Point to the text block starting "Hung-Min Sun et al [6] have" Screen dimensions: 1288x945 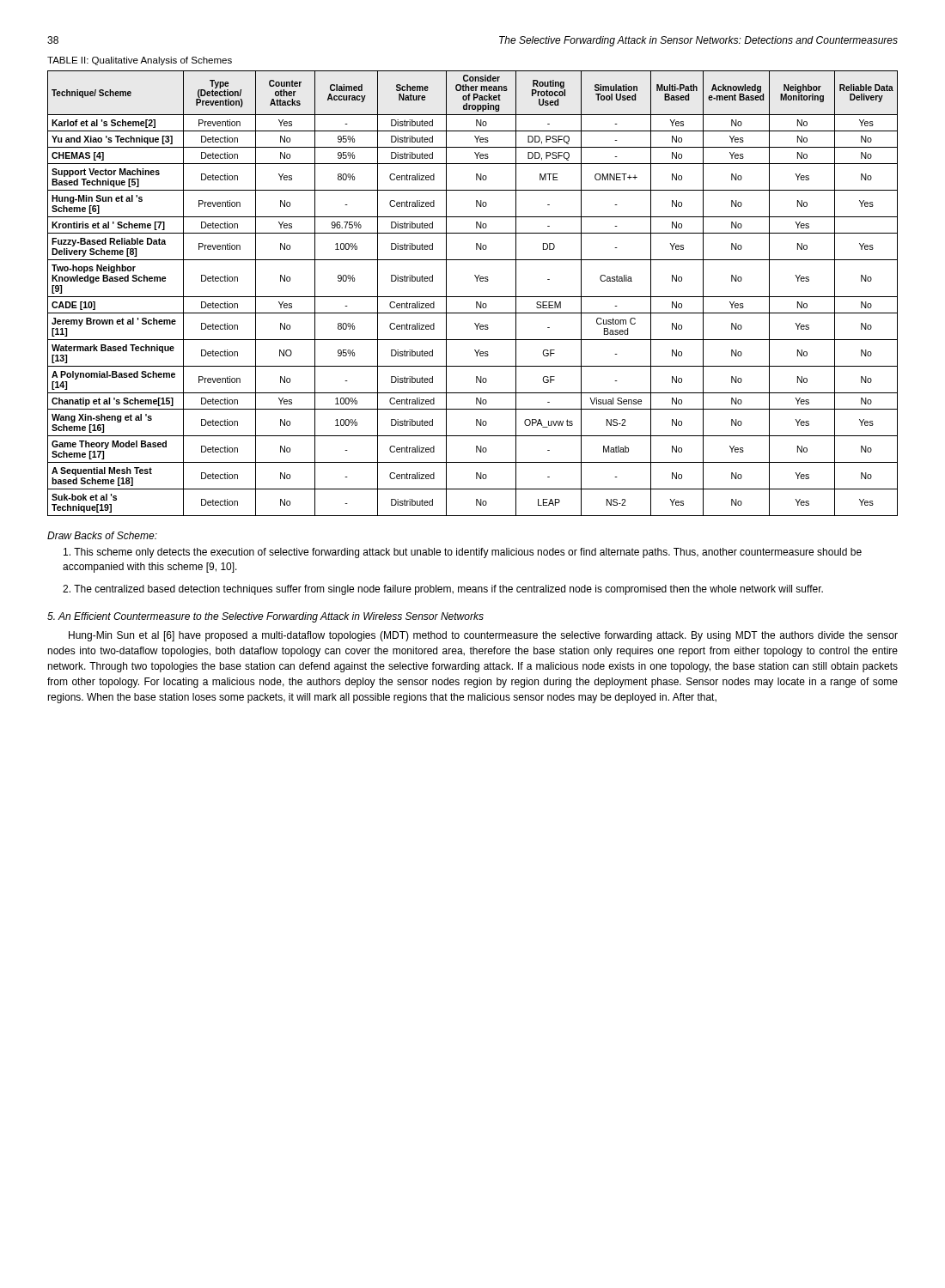point(472,666)
